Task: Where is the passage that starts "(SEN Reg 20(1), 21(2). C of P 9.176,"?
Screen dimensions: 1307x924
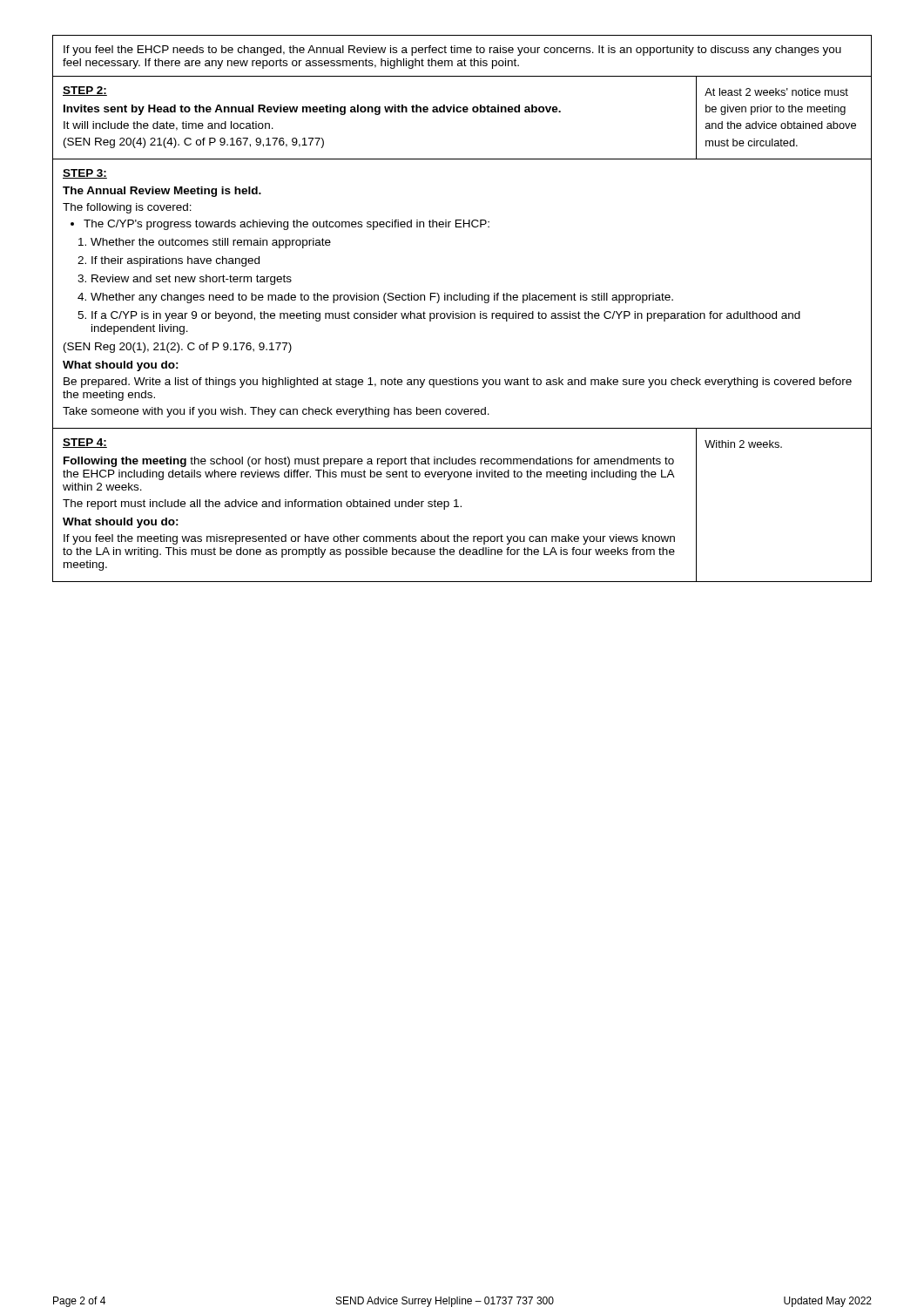Action: point(177,346)
